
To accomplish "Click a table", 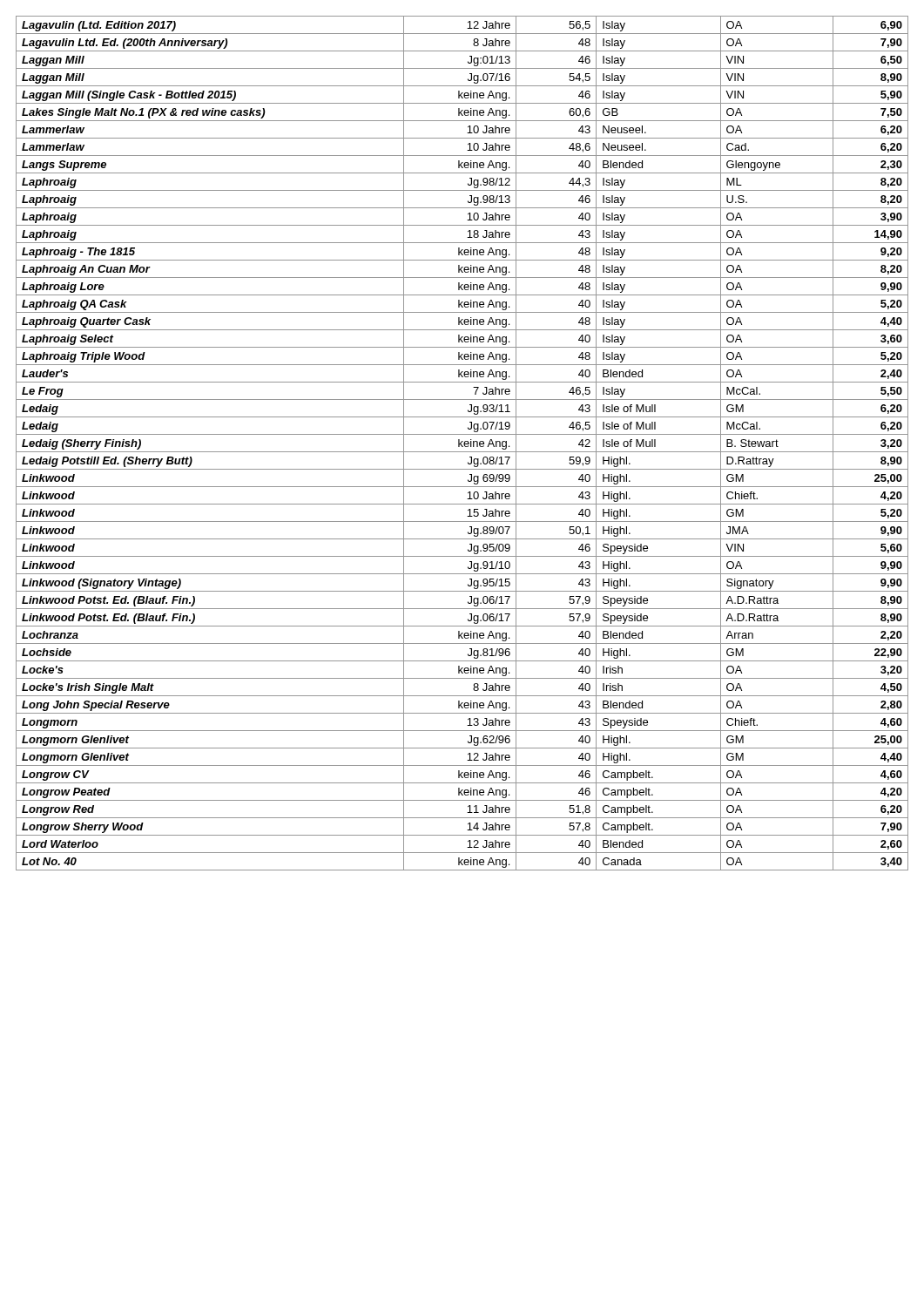I will pos(462,443).
